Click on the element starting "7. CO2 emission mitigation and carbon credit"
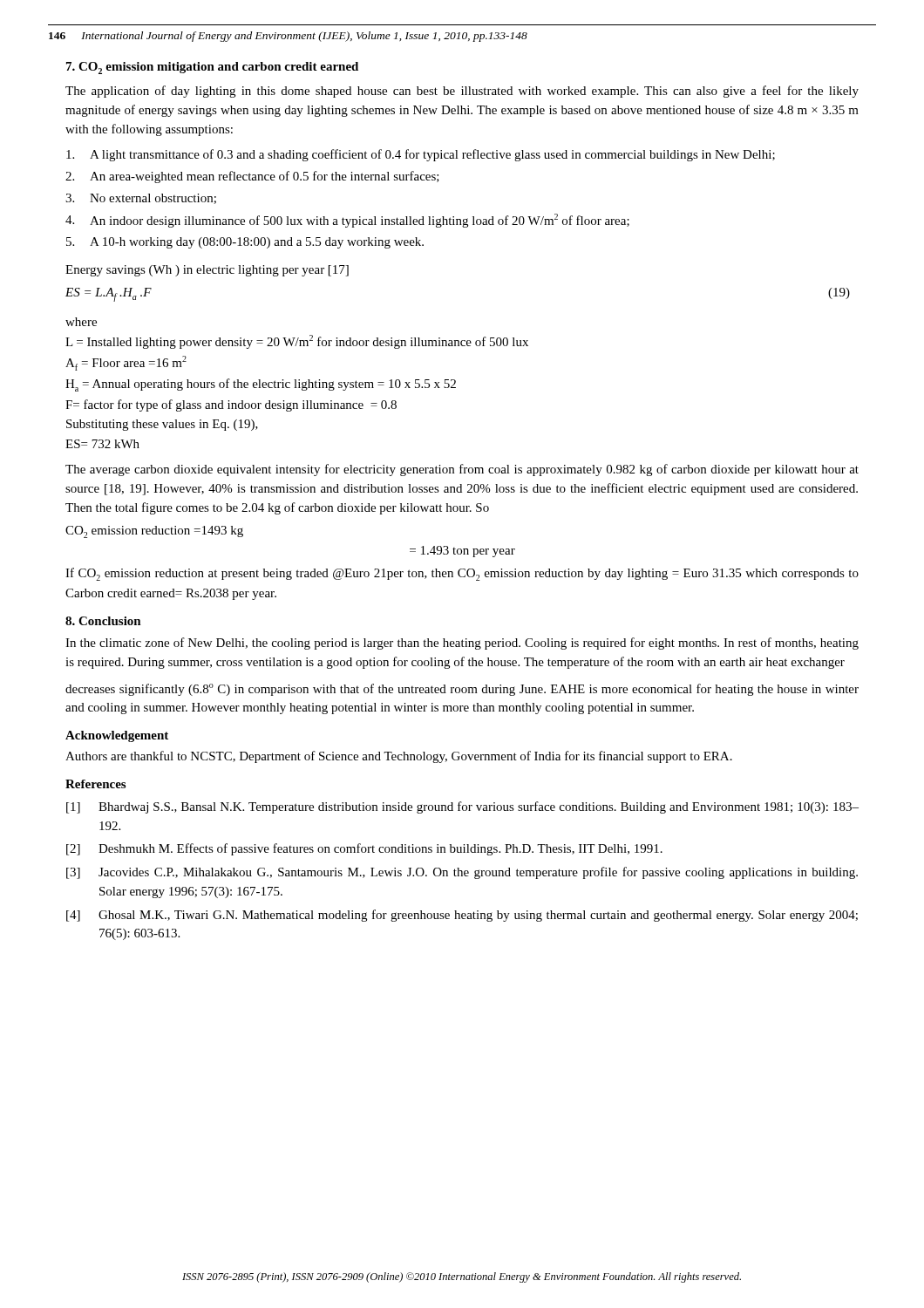The width and height of the screenshot is (924, 1308). [212, 68]
